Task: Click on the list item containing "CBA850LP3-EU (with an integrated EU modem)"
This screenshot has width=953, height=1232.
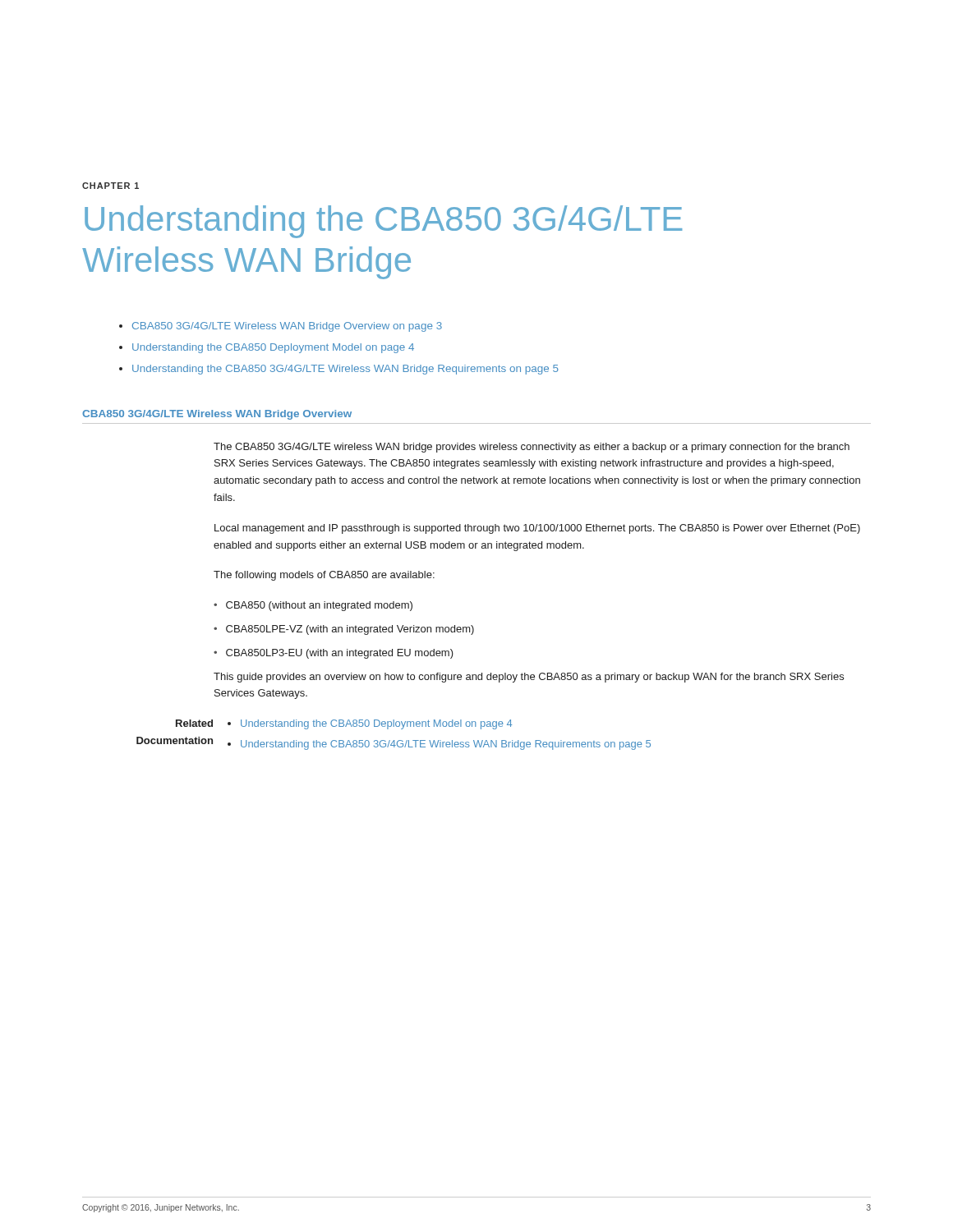Action: pyautogui.click(x=340, y=652)
